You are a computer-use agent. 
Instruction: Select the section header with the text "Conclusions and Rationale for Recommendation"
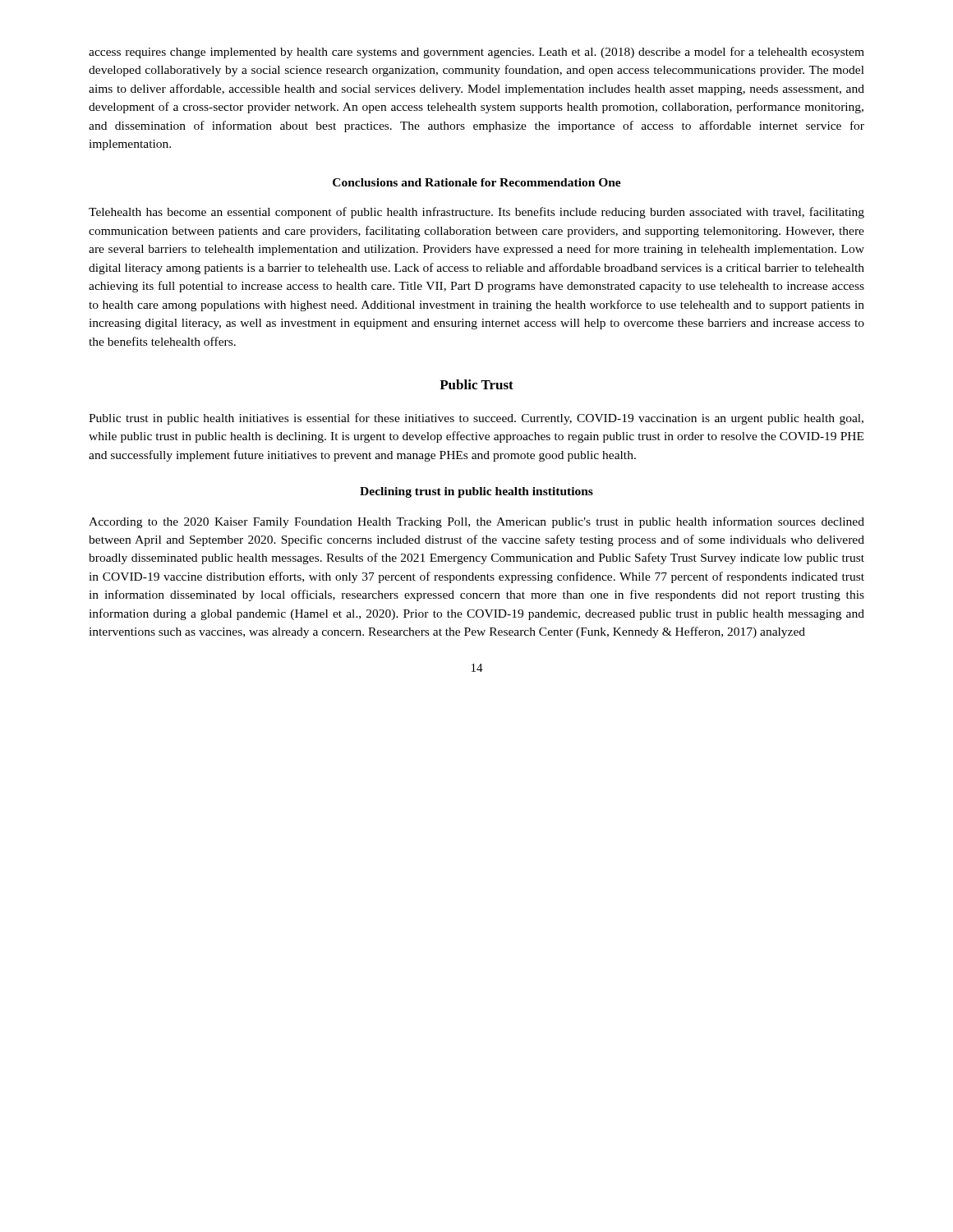click(x=476, y=182)
